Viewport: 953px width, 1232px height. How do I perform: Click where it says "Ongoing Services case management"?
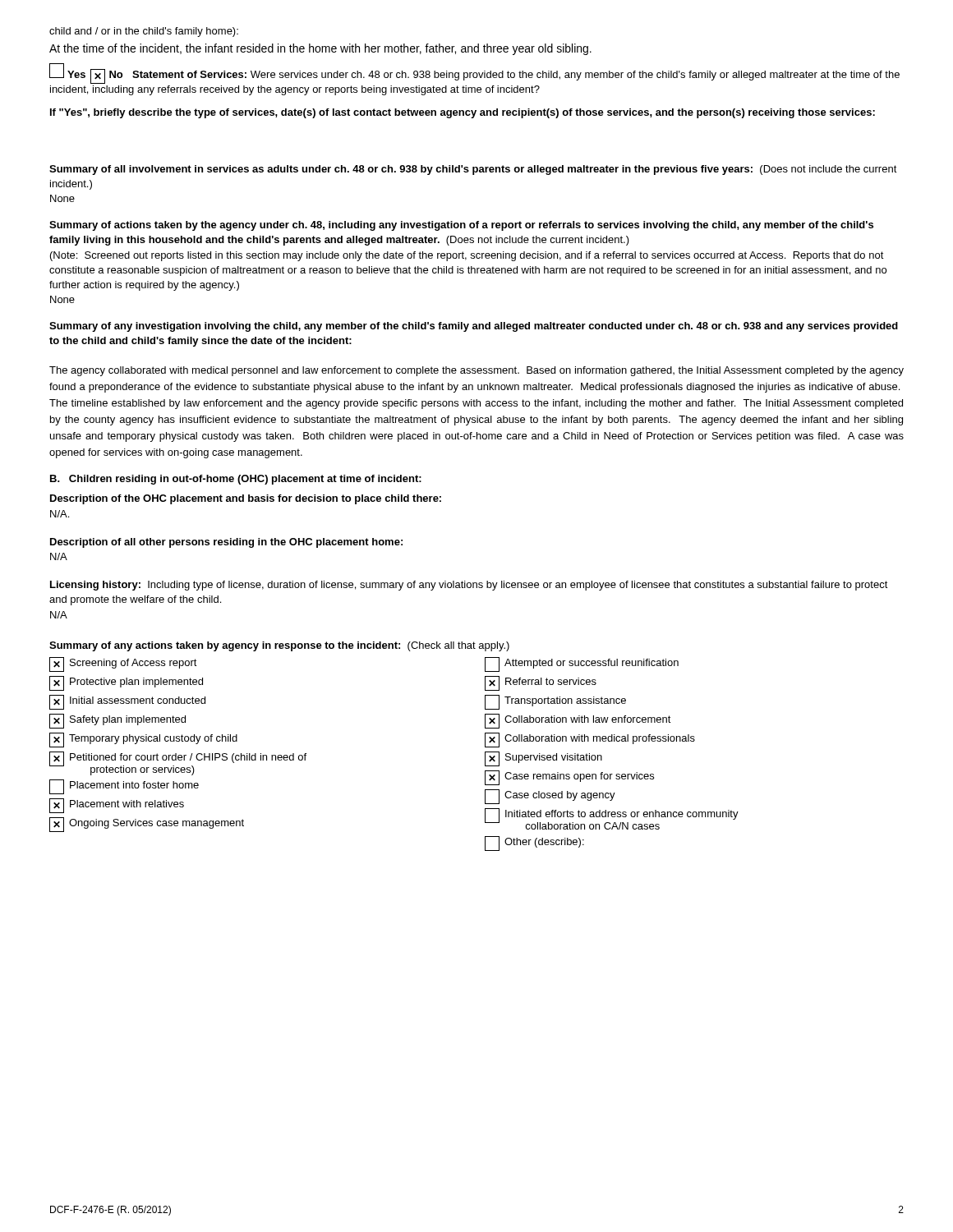(147, 824)
